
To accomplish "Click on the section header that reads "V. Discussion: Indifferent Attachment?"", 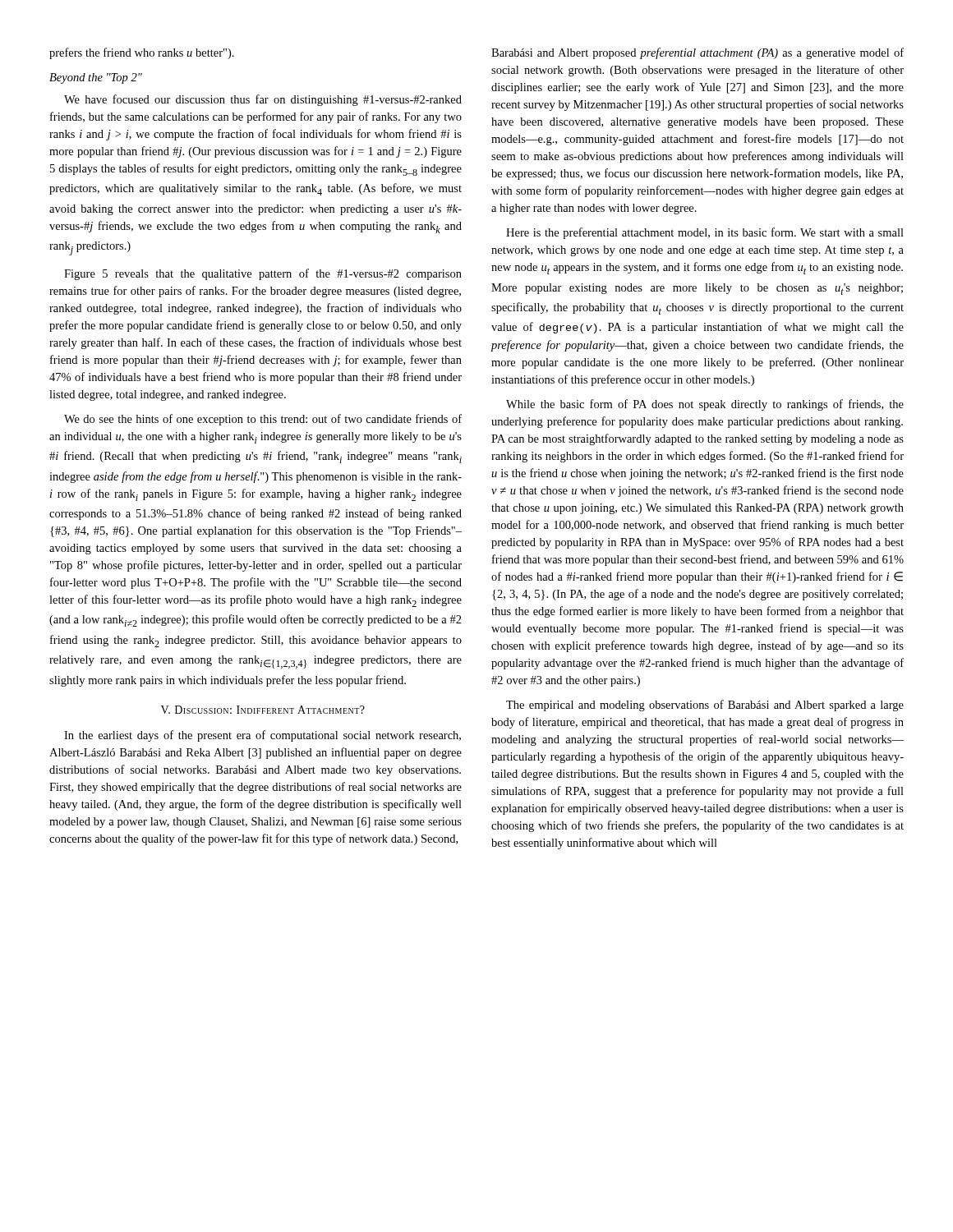I will click(255, 710).
